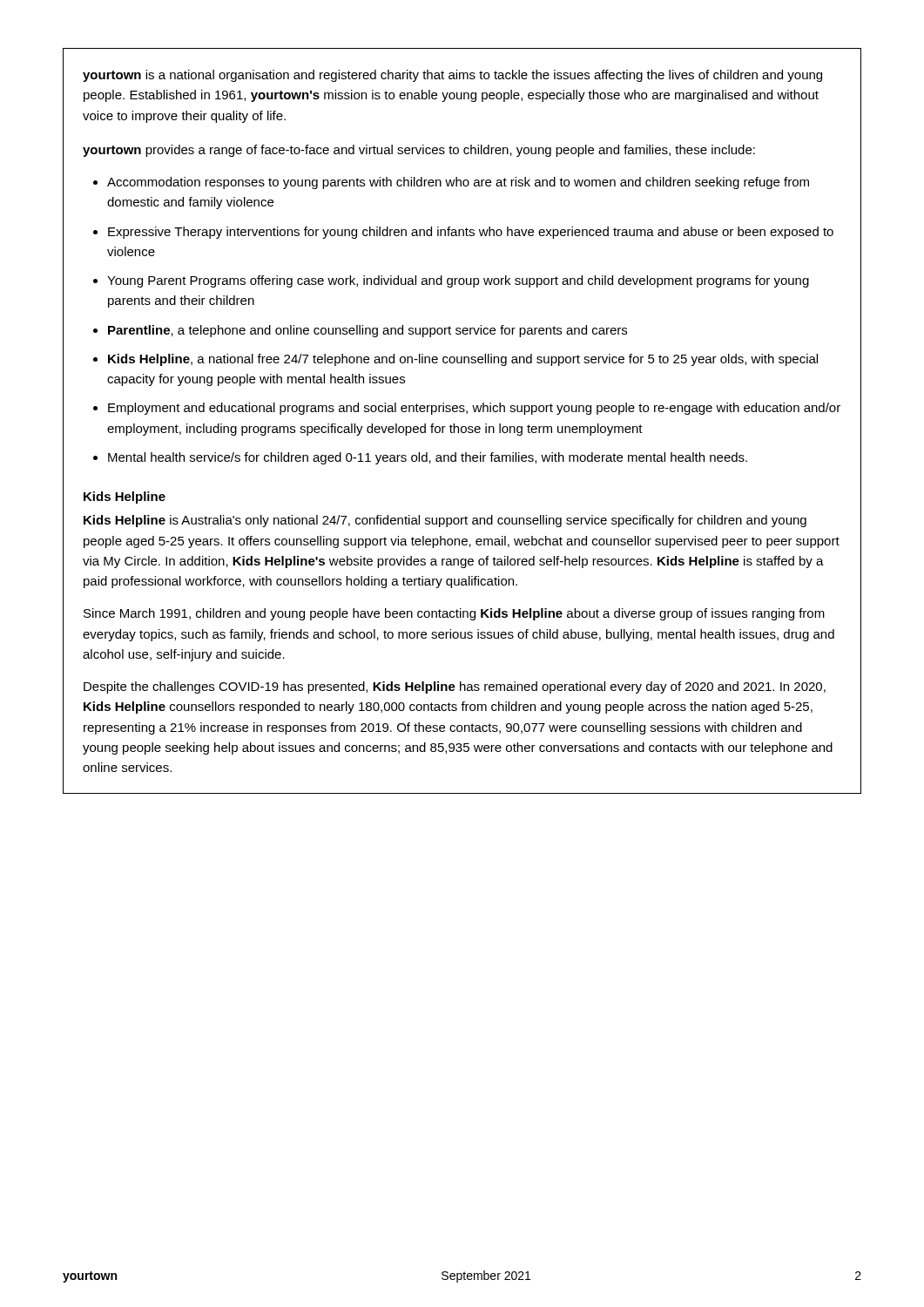Point to the text block starting "Parentline, a telephone and online counselling and"

tap(367, 329)
